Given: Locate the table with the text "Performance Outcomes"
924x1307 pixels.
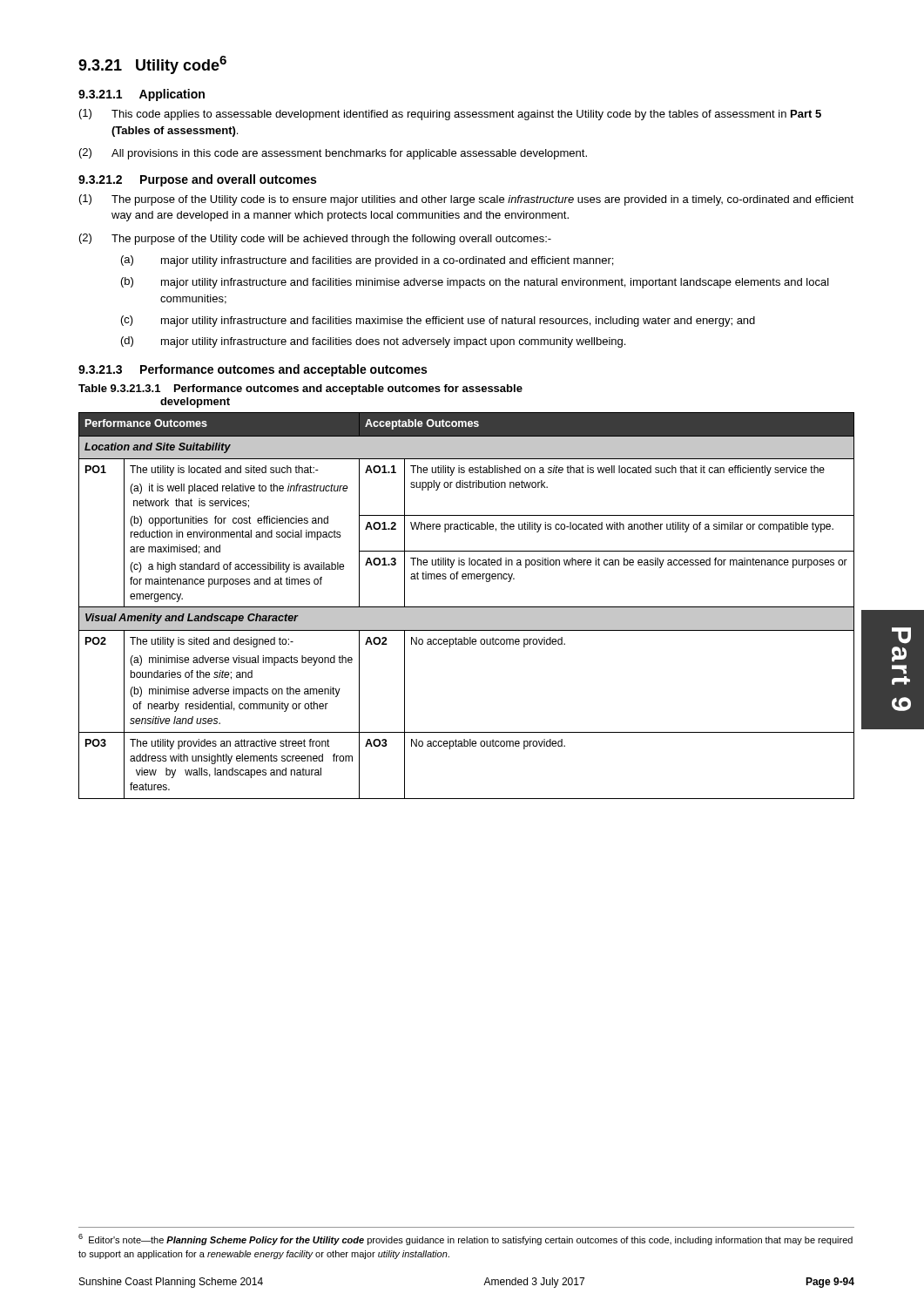Looking at the screenshot, I should (x=466, y=606).
